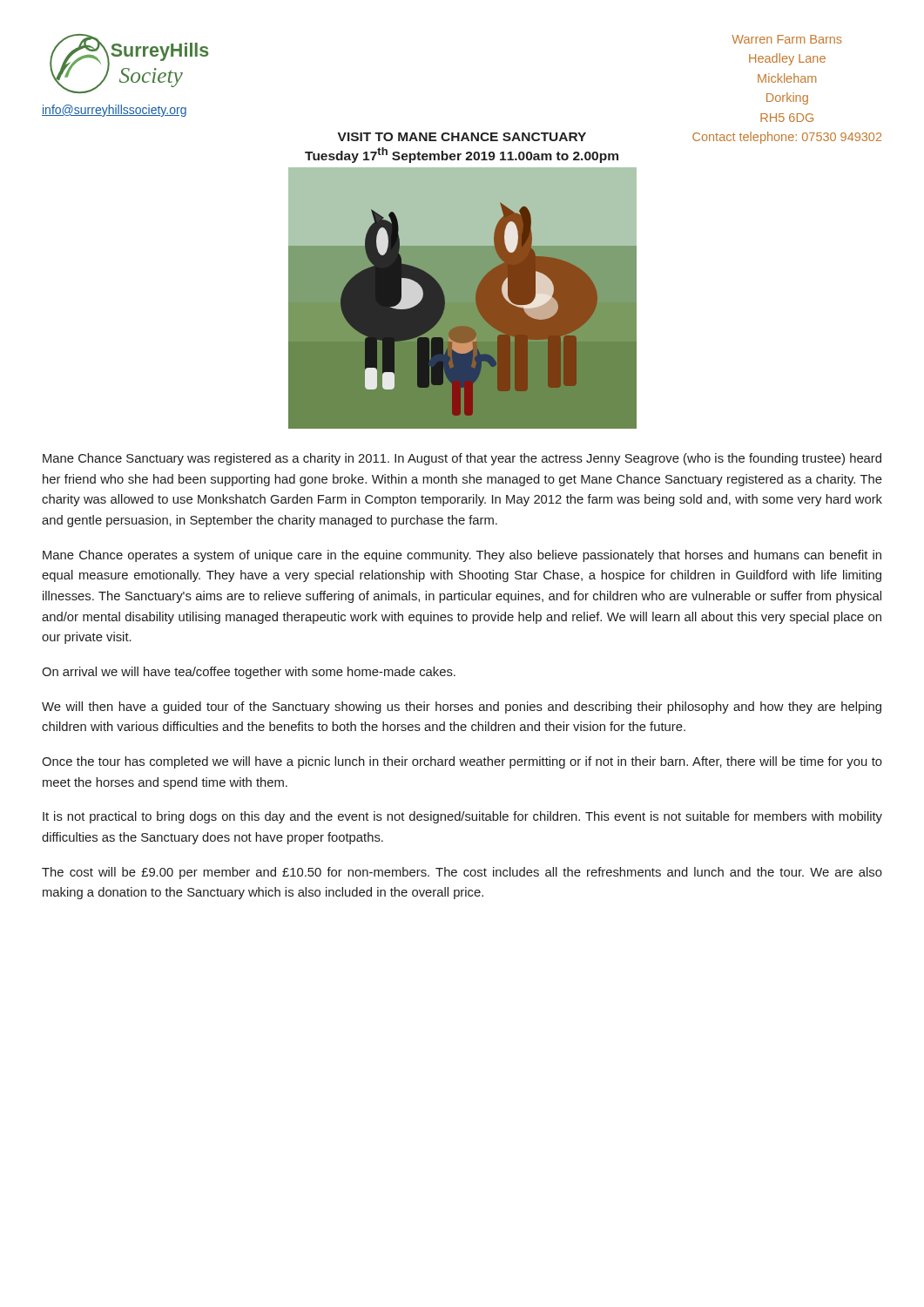Navigate to the block starting "Warren Farm Barns"
This screenshot has width=924, height=1307.
tap(787, 88)
